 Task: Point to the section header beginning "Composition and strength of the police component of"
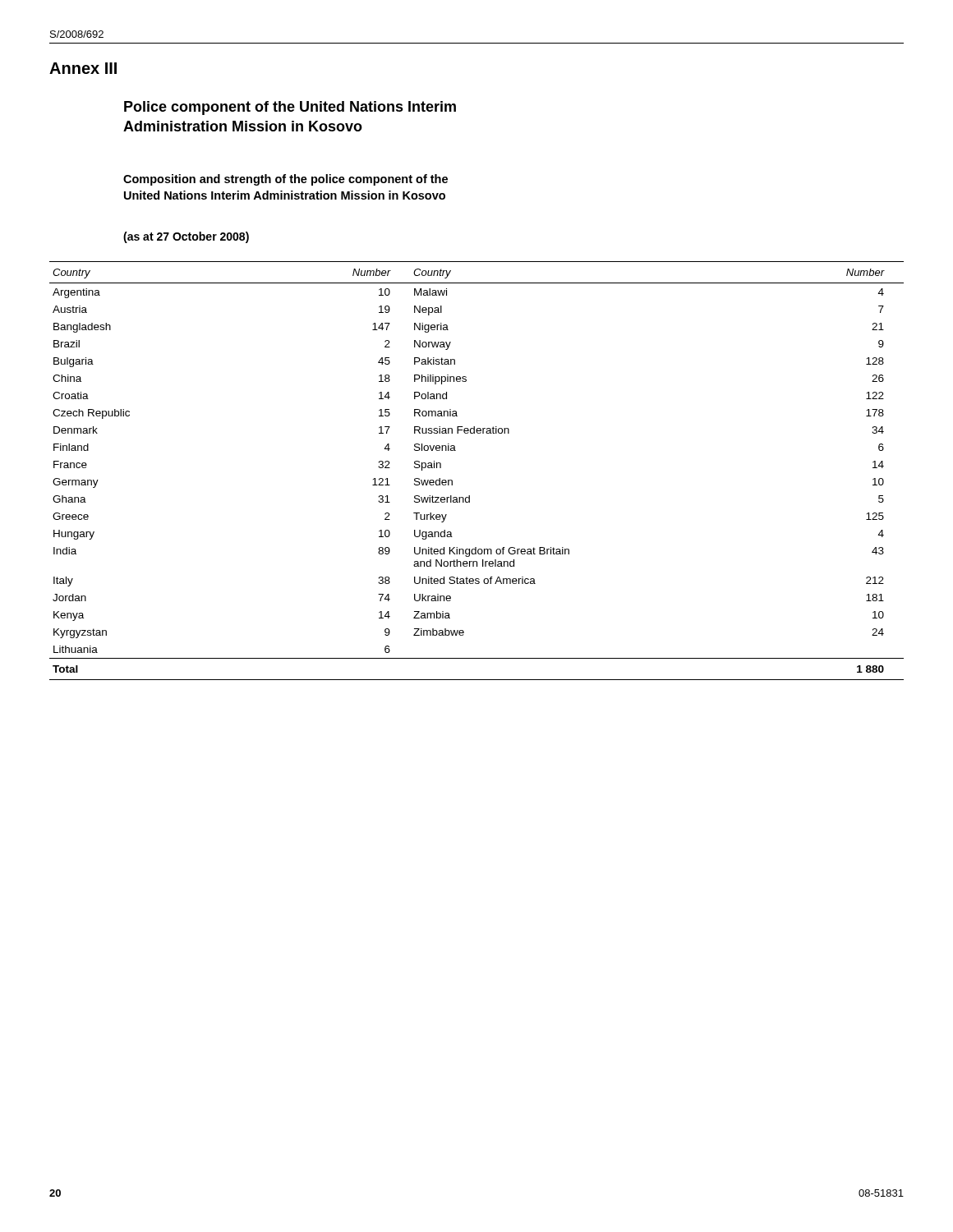286,187
